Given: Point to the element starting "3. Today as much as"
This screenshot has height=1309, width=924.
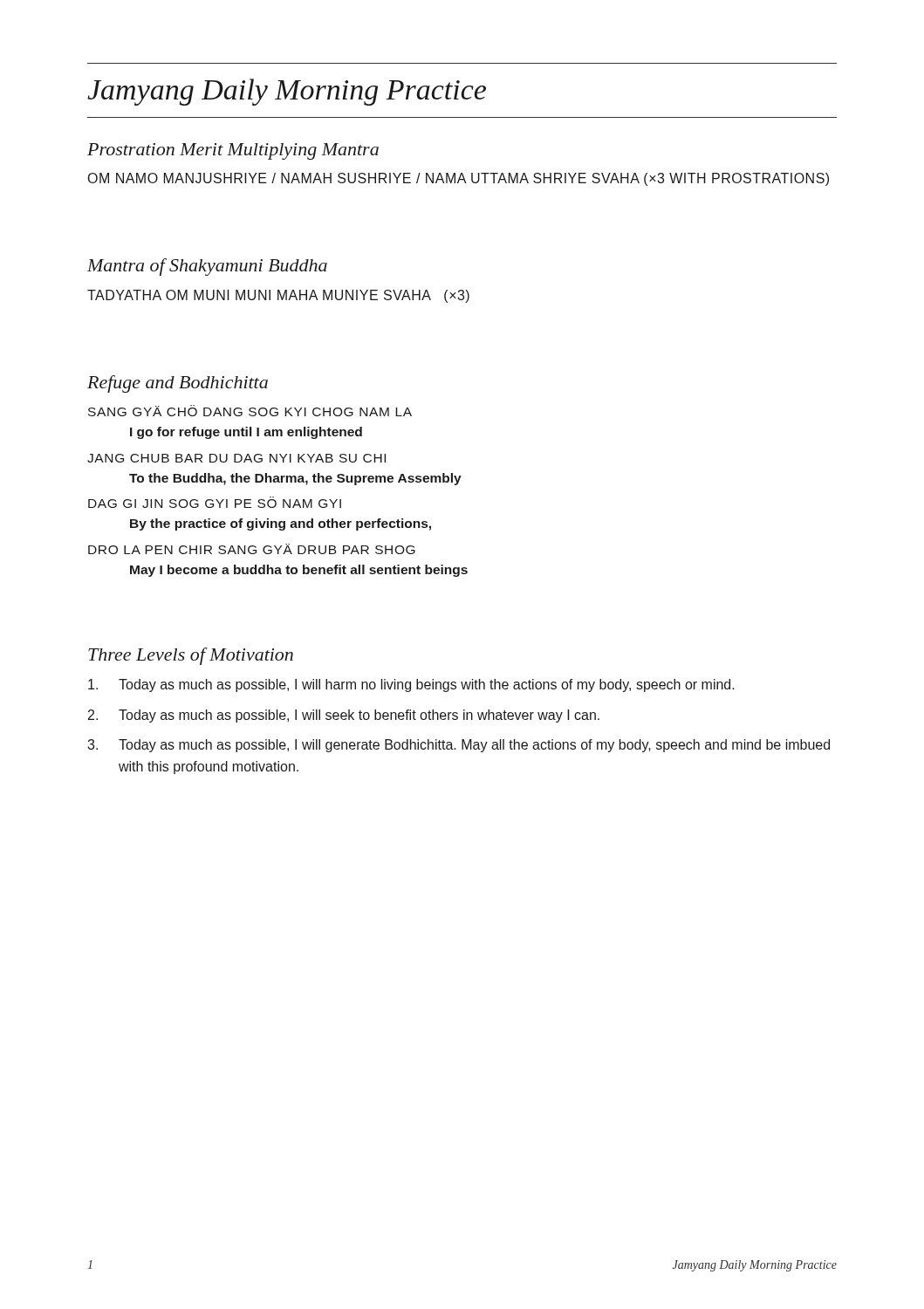Looking at the screenshot, I should 462,757.
